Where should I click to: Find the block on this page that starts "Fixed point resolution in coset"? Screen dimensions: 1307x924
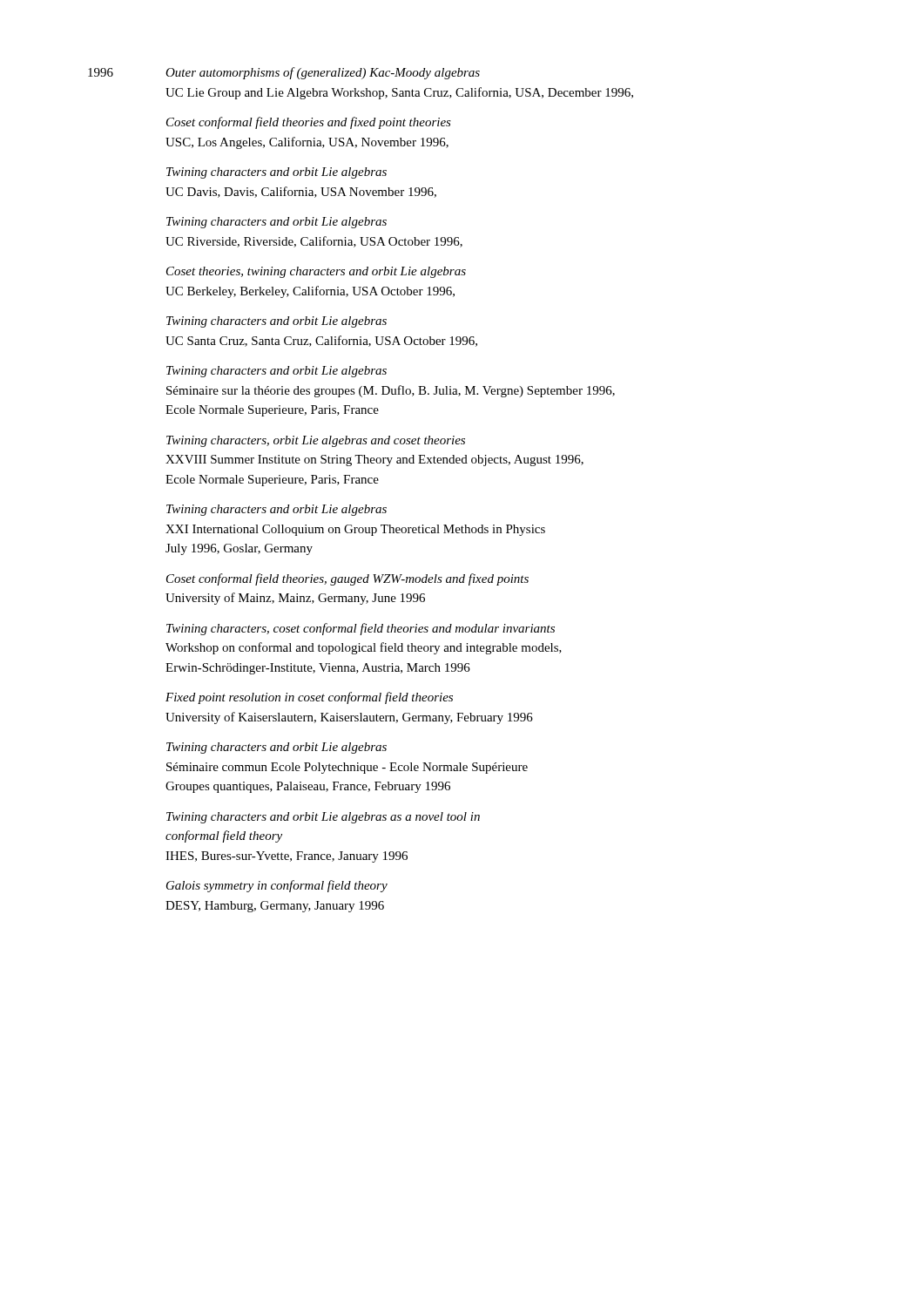[349, 707]
